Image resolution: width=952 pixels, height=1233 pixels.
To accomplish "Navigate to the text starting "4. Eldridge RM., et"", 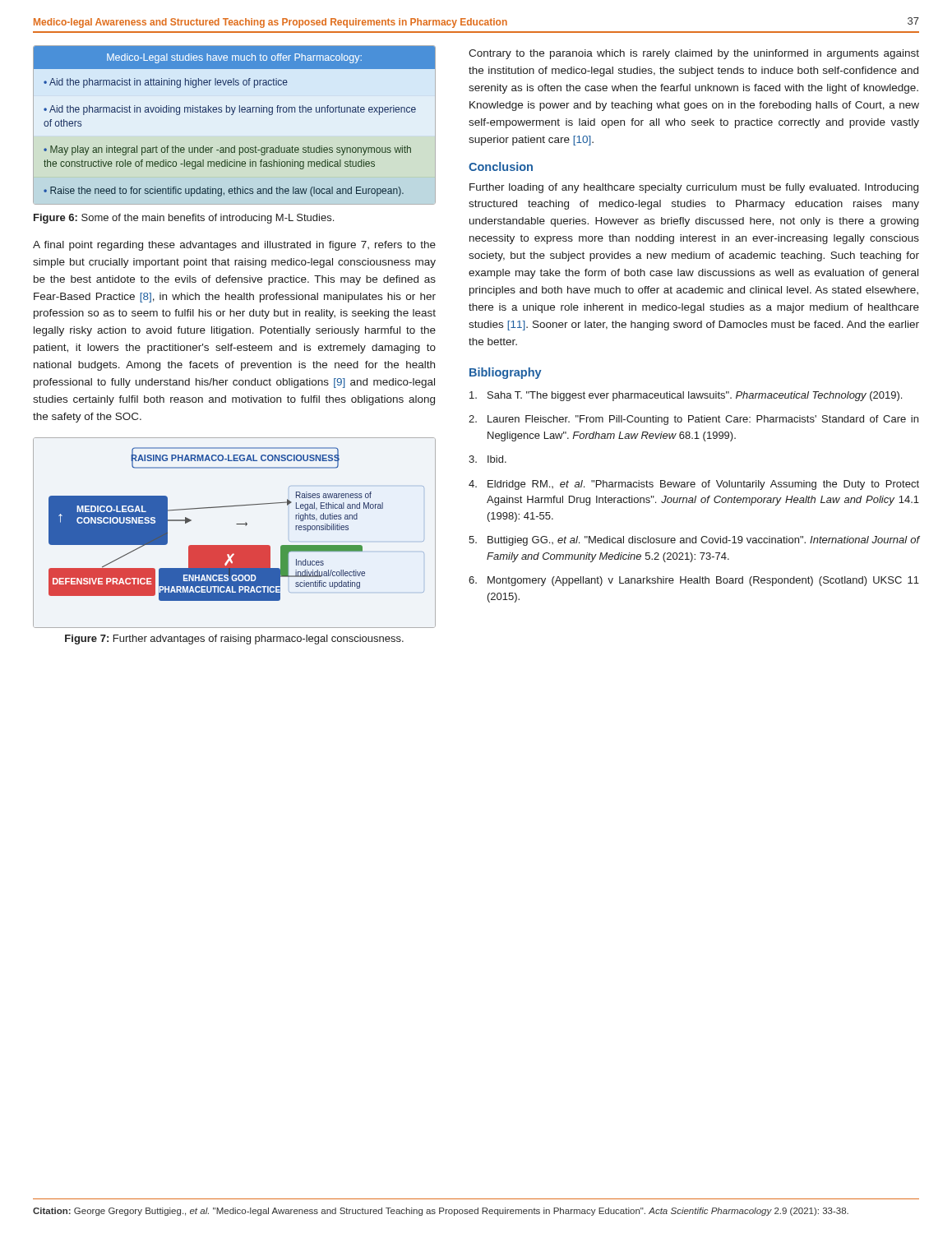I will pyautogui.click(x=694, y=500).
